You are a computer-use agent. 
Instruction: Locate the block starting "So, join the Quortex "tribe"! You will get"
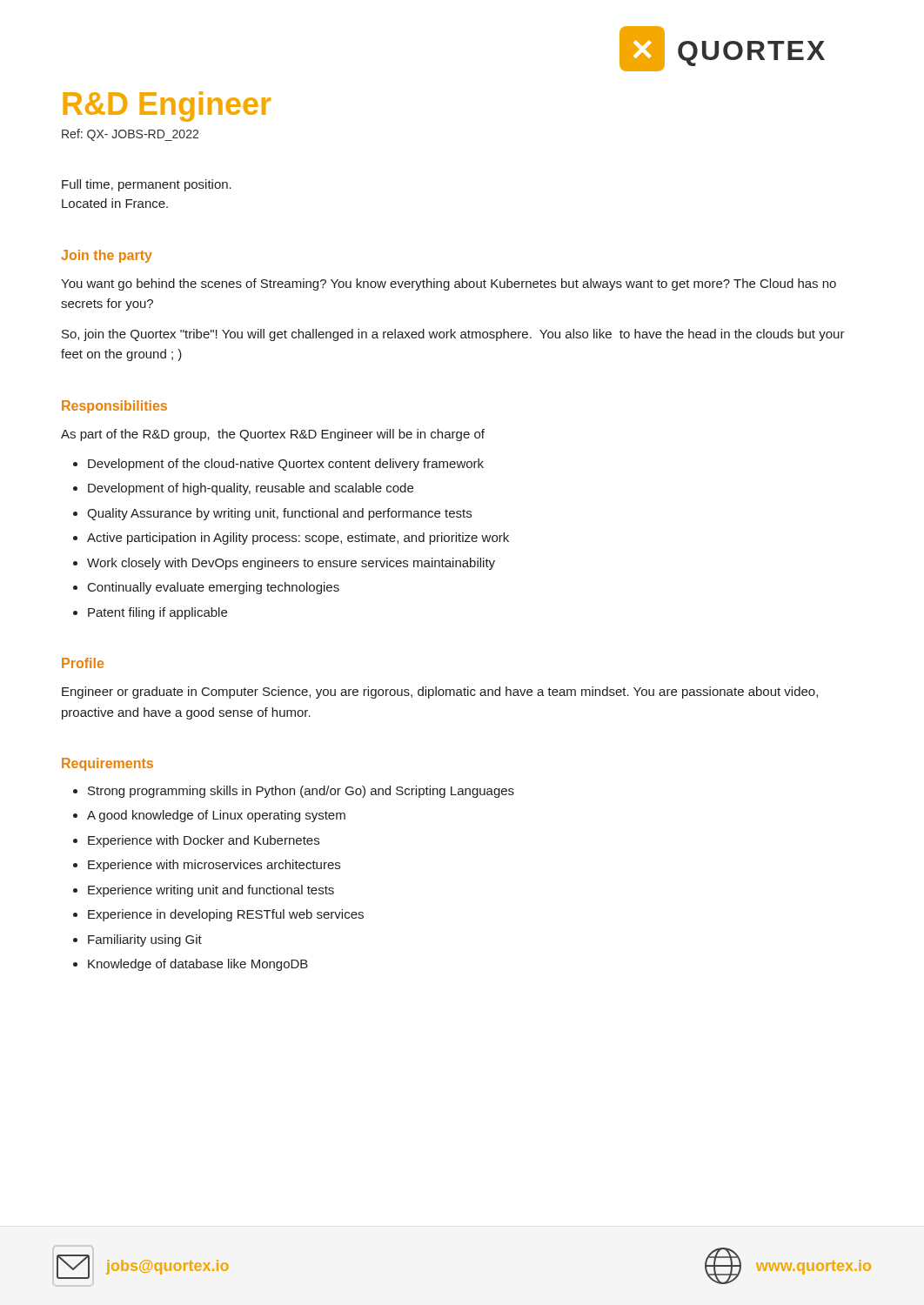coord(453,344)
